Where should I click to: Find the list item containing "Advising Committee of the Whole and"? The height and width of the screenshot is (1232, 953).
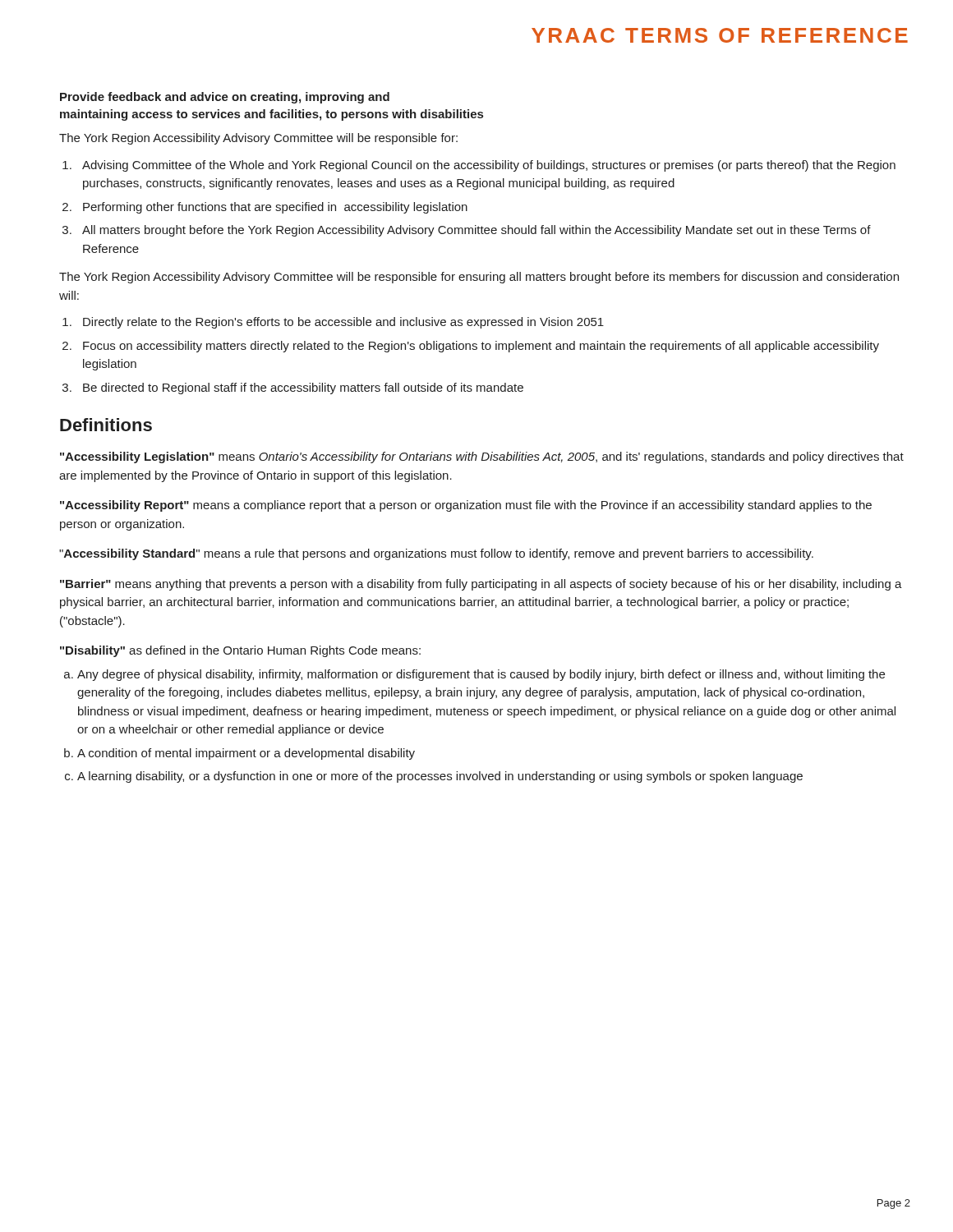(x=489, y=174)
